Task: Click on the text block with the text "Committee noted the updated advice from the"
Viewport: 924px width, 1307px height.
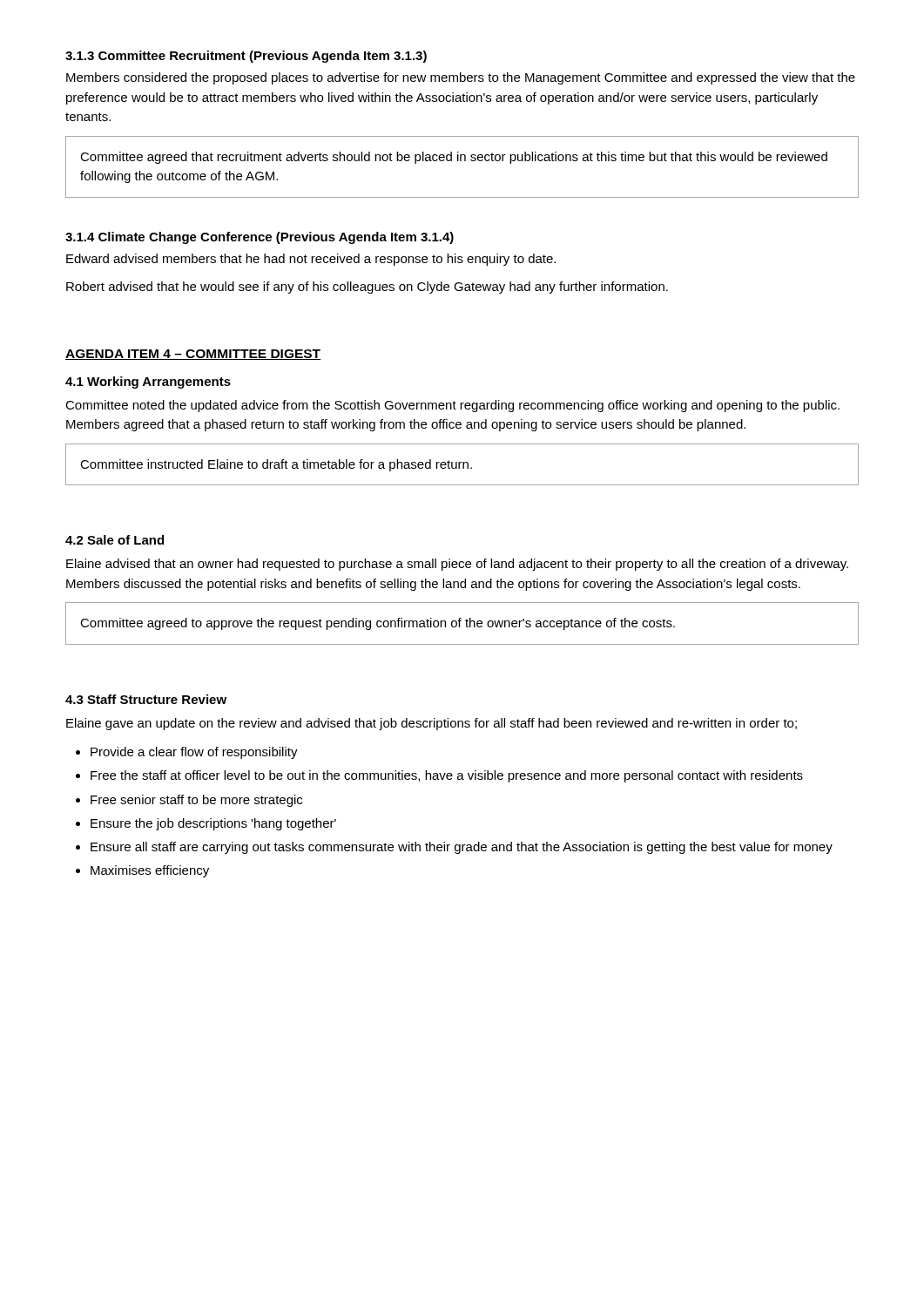Action: point(453,414)
